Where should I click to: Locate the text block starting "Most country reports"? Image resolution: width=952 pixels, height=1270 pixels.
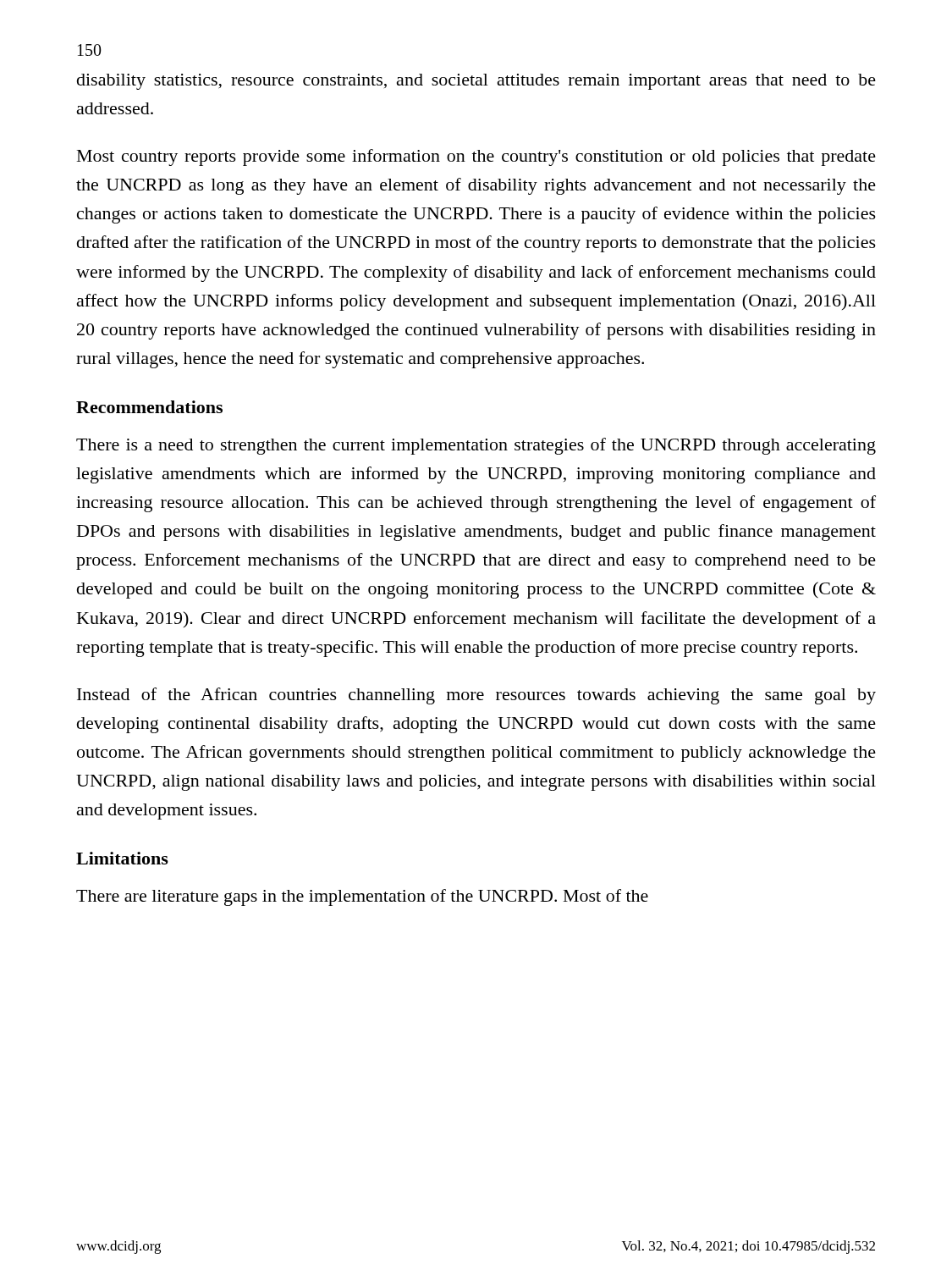click(476, 257)
